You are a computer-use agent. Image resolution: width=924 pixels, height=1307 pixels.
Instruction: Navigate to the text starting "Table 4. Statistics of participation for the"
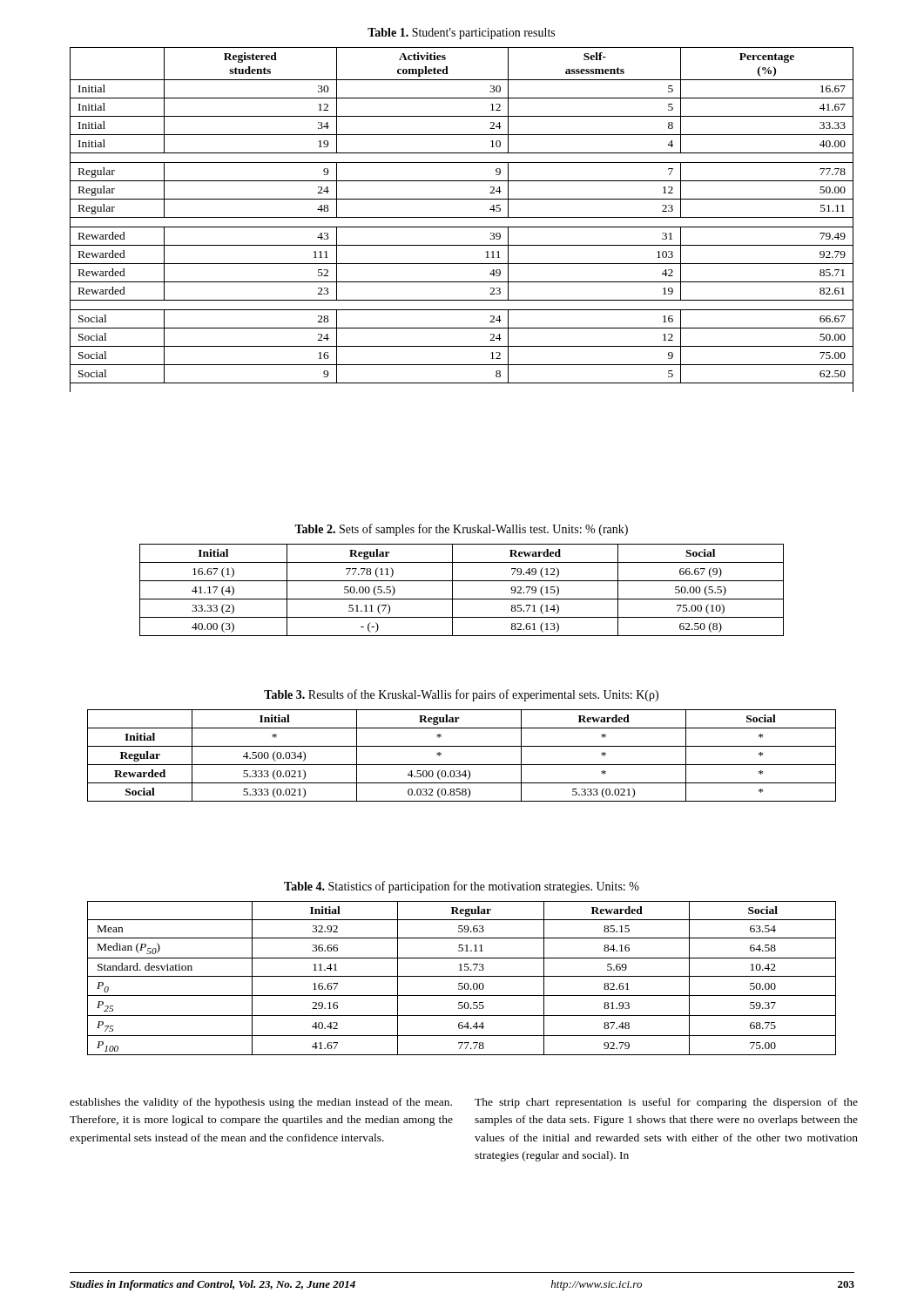pos(462,887)
